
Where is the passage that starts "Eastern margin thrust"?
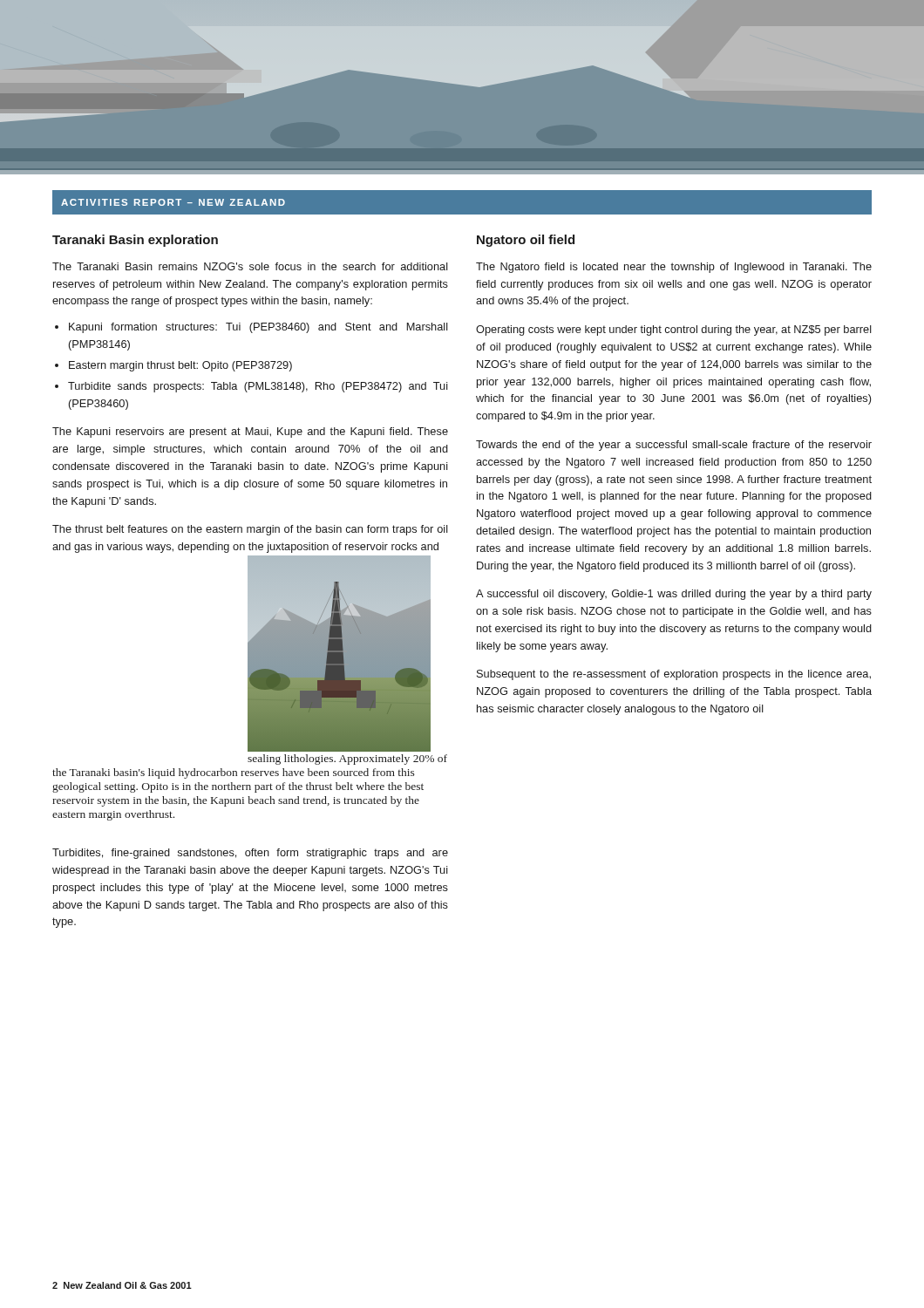click(180, 365)
